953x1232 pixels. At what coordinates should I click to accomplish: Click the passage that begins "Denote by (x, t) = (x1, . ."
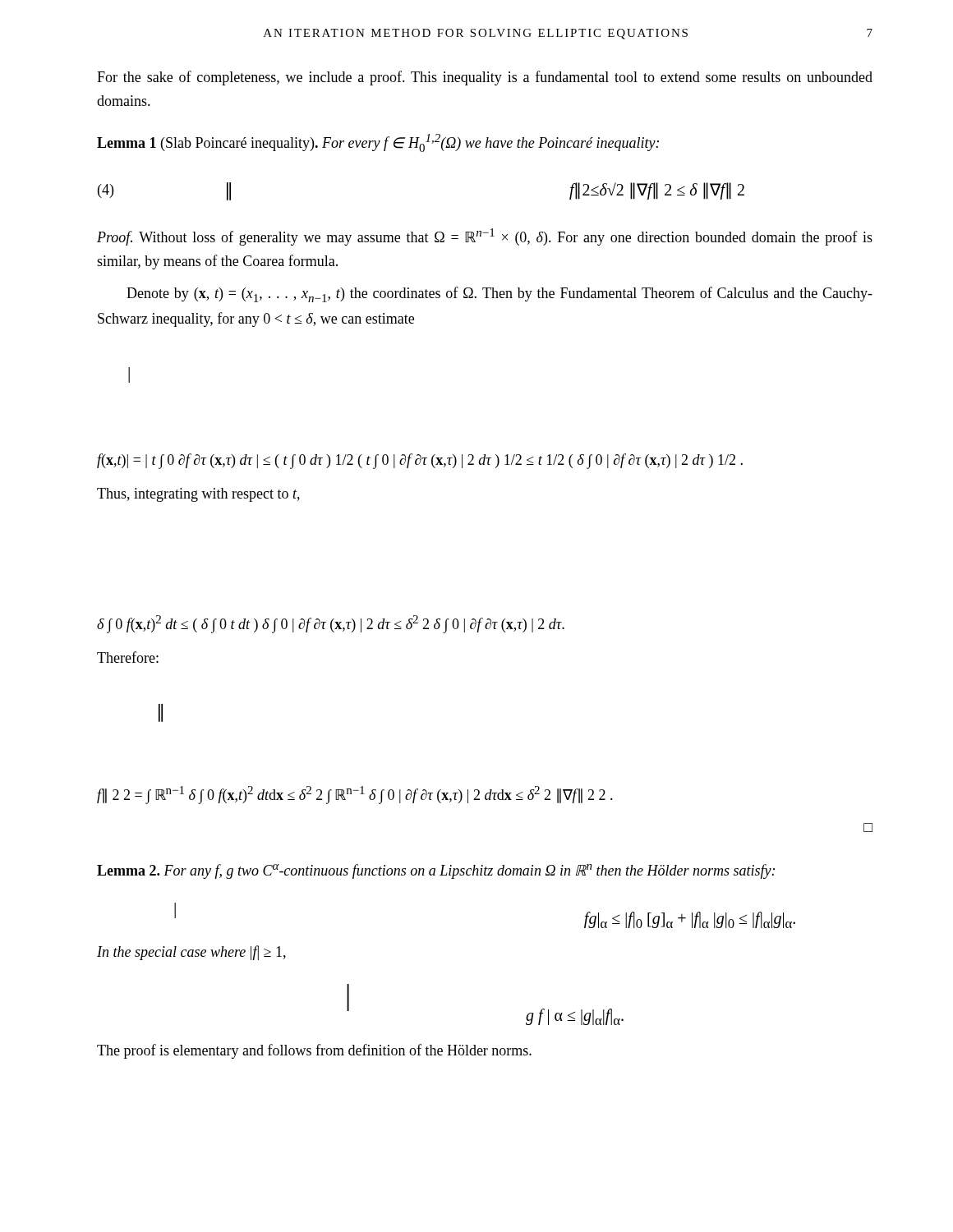(485, 306)
